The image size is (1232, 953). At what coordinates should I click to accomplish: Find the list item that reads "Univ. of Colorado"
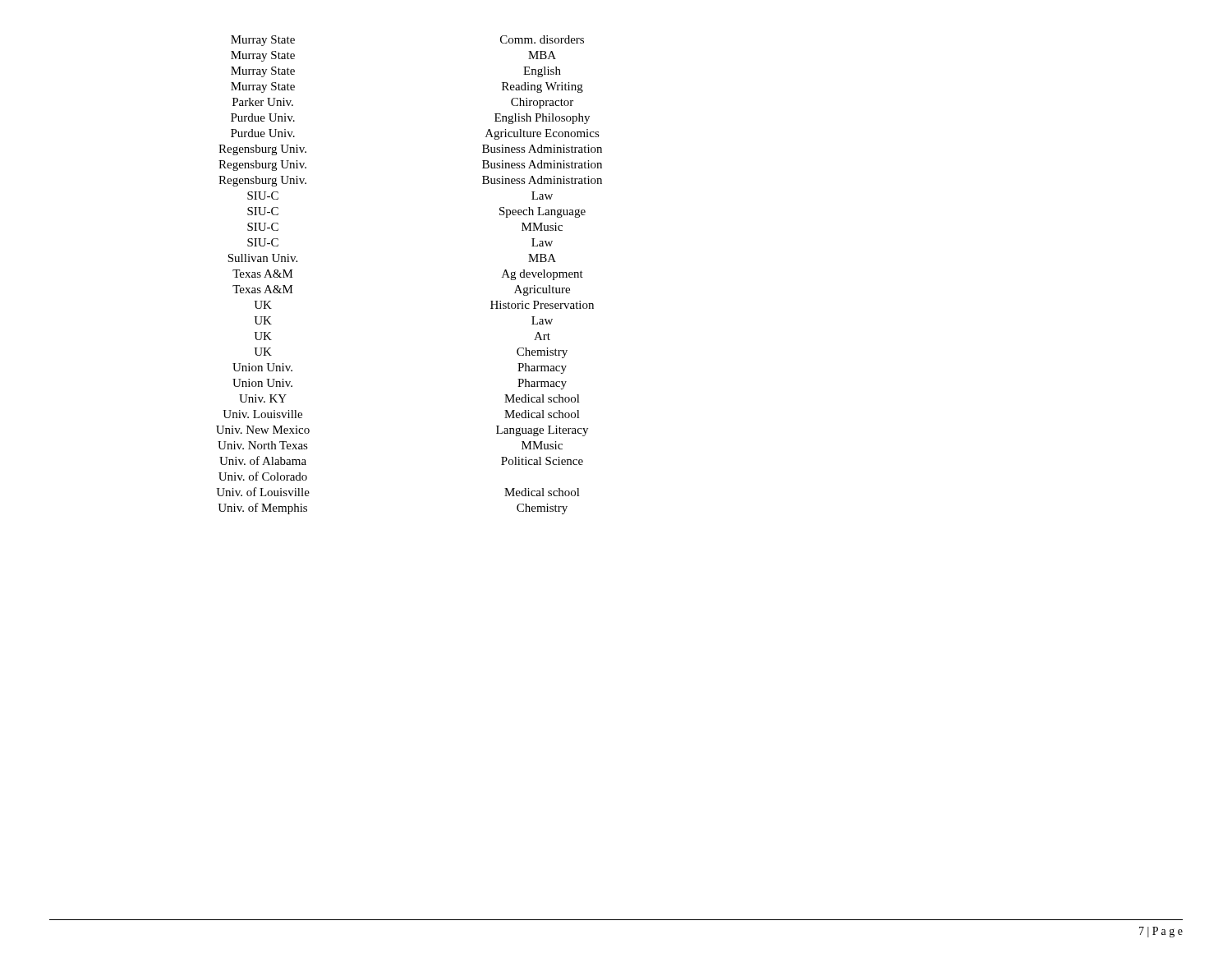click(x=267, y=477)
